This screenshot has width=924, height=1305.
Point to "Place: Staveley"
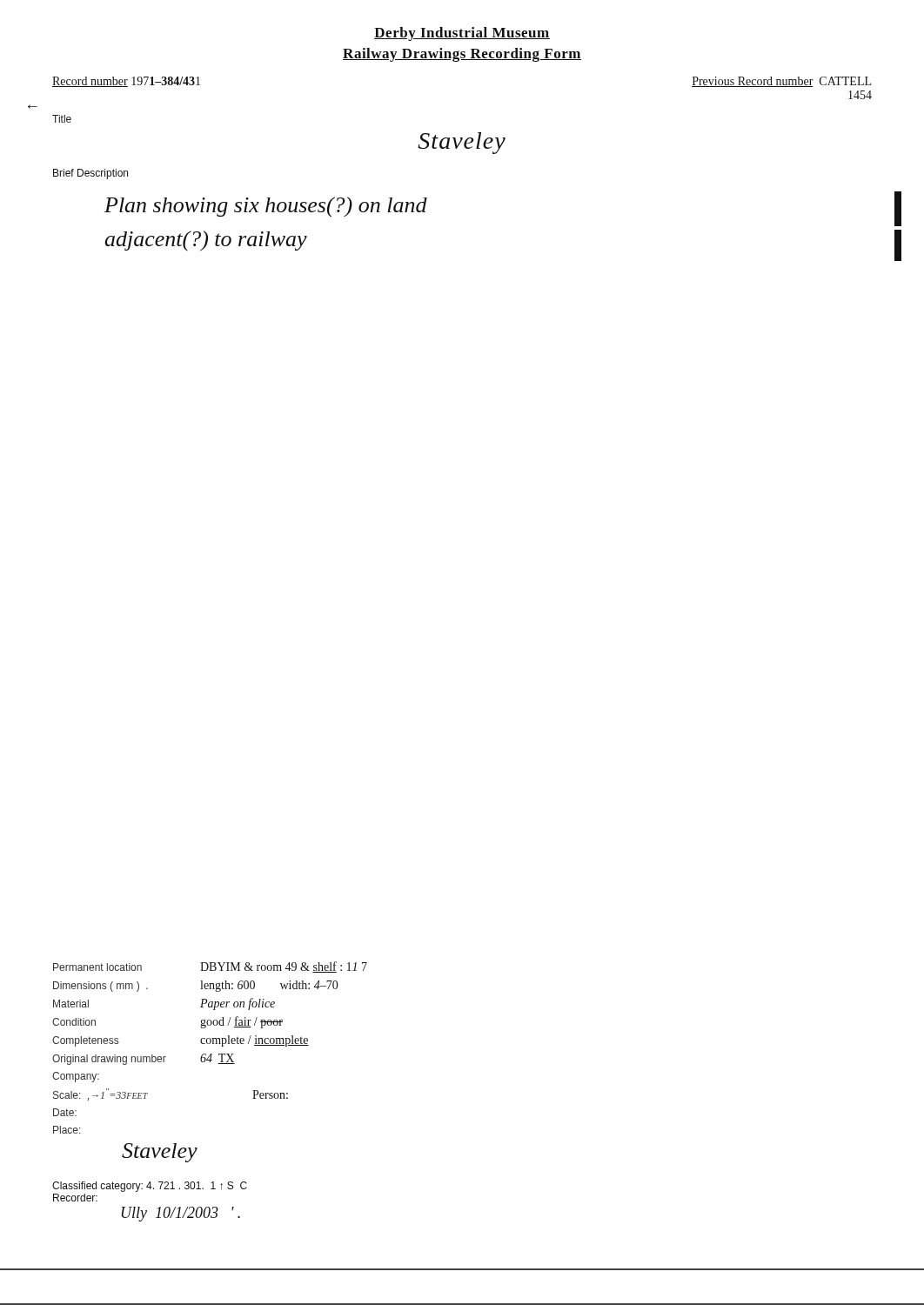[x=126, y=1144]
